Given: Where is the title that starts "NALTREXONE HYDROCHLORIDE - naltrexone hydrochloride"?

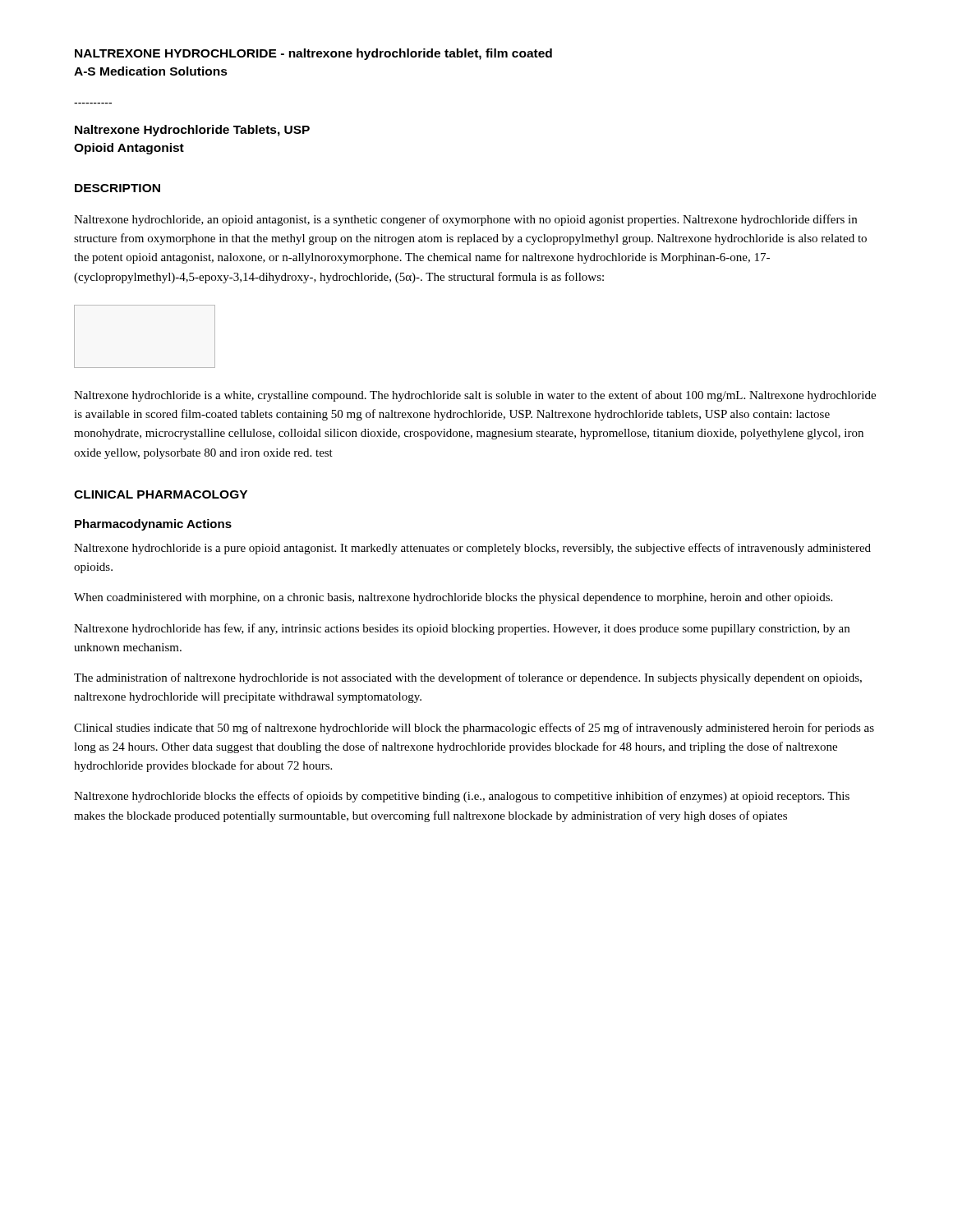Looking at the screenshot, I should (x=313, y=62).
